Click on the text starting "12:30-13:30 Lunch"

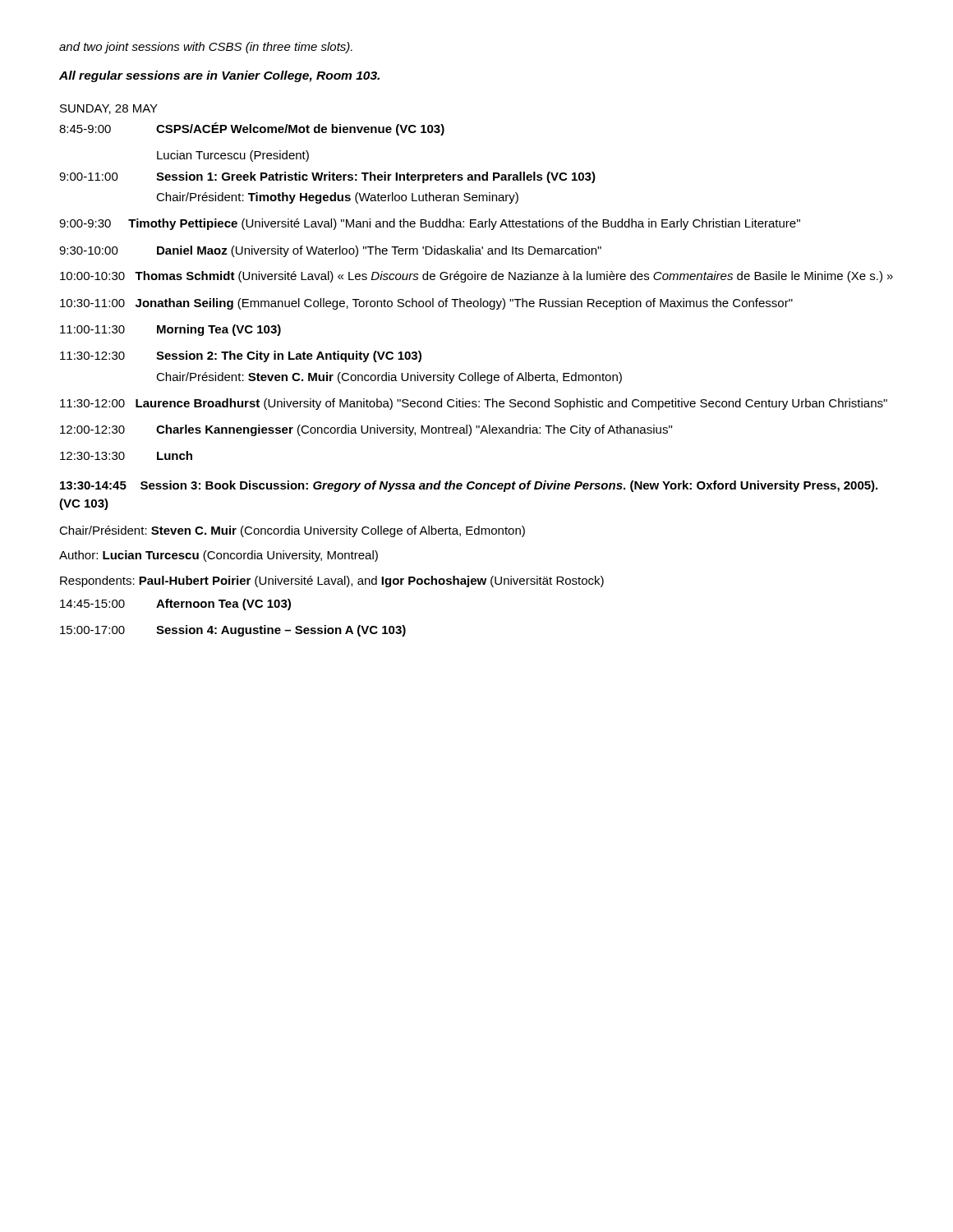coord(126,455)
